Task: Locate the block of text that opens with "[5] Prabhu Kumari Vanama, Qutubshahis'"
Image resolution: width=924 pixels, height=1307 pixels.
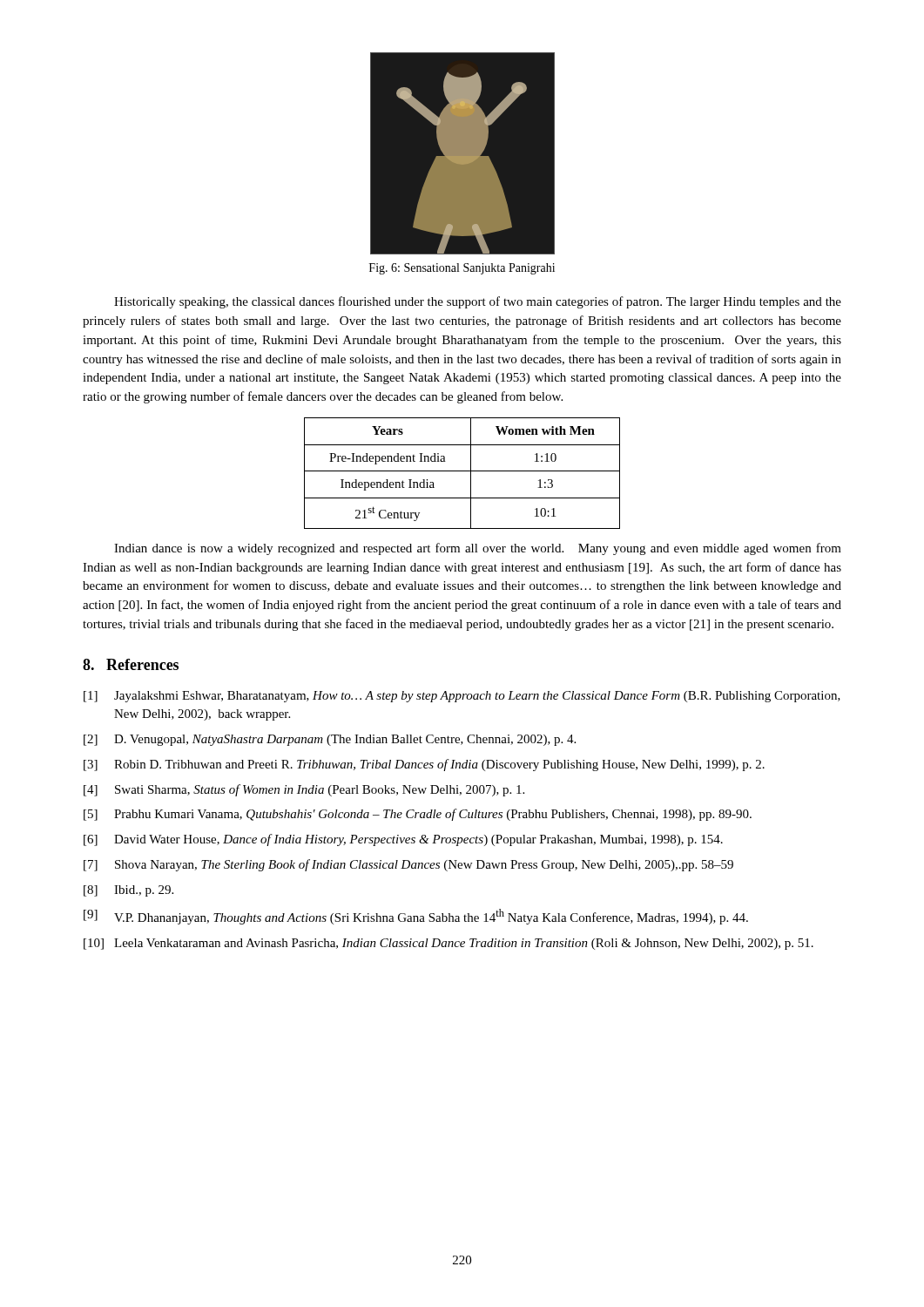Action: tap(462, 815)
